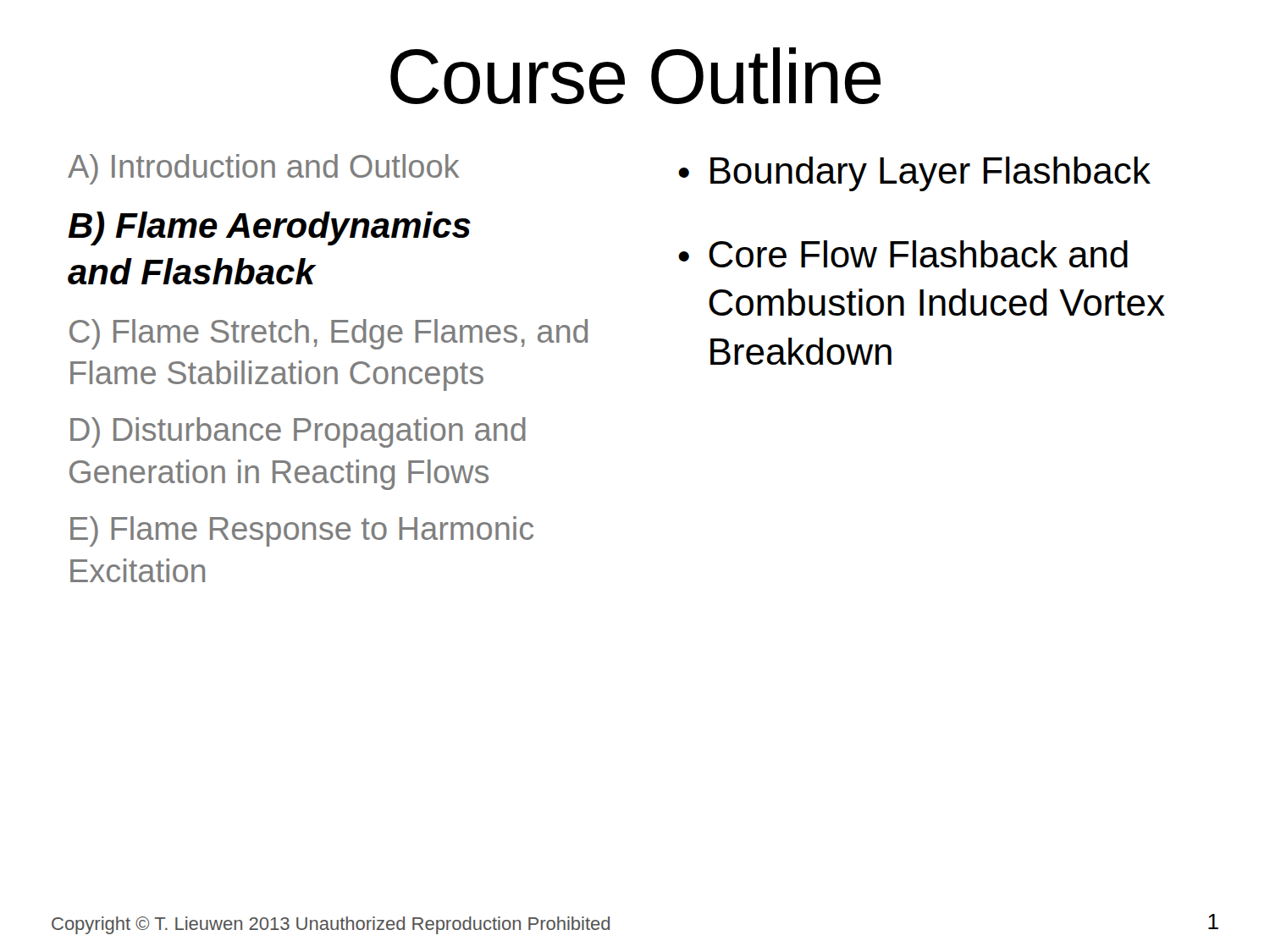The image size is (1270, 952).
Task: Where does it say "B) Flame Aerodynamicsand Flashback"?
Action: [270, 249]
